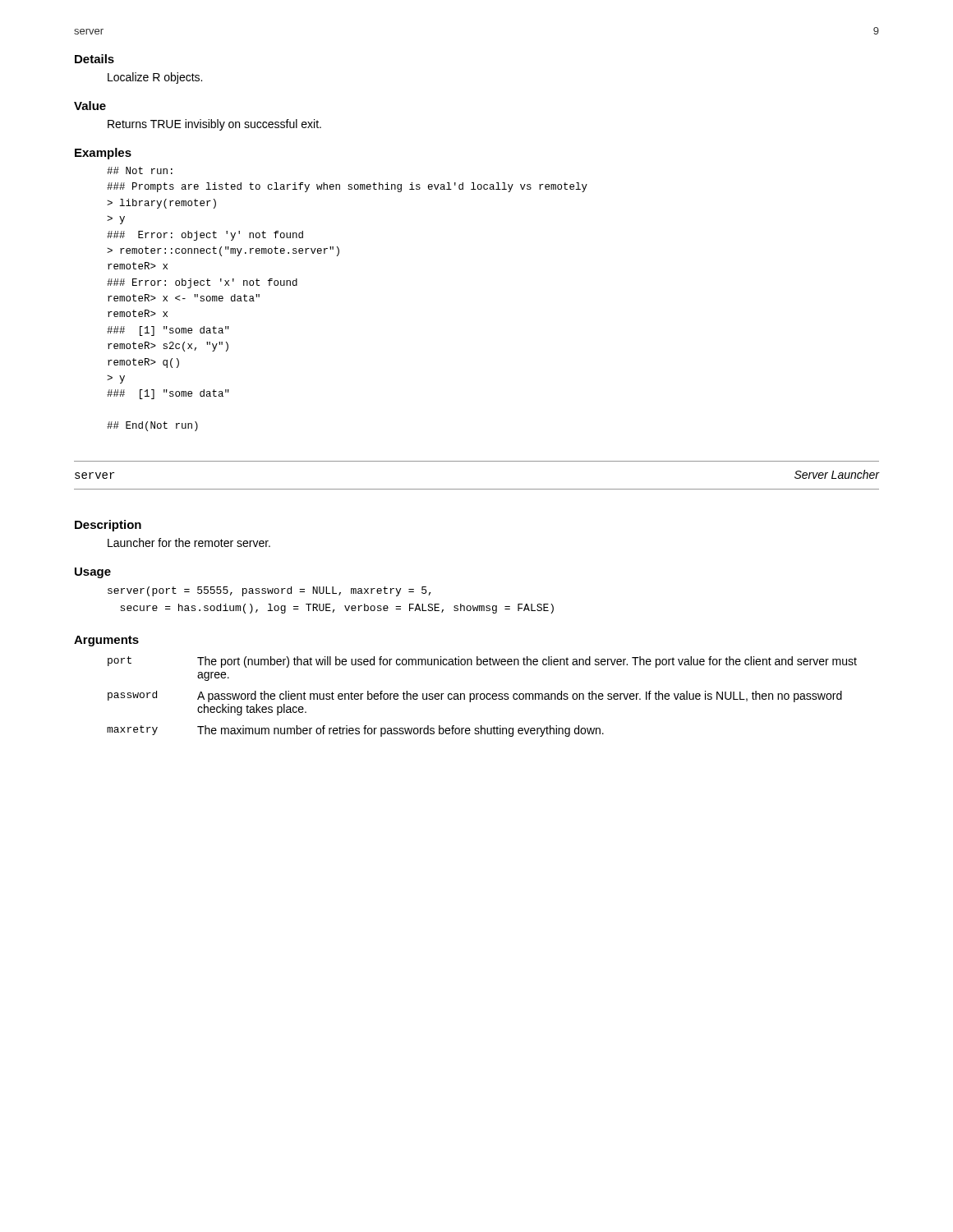Locate the text block starting "Returns TRUE invisibly on successful"
The image size is (953, 1232).
pos(214,124)
